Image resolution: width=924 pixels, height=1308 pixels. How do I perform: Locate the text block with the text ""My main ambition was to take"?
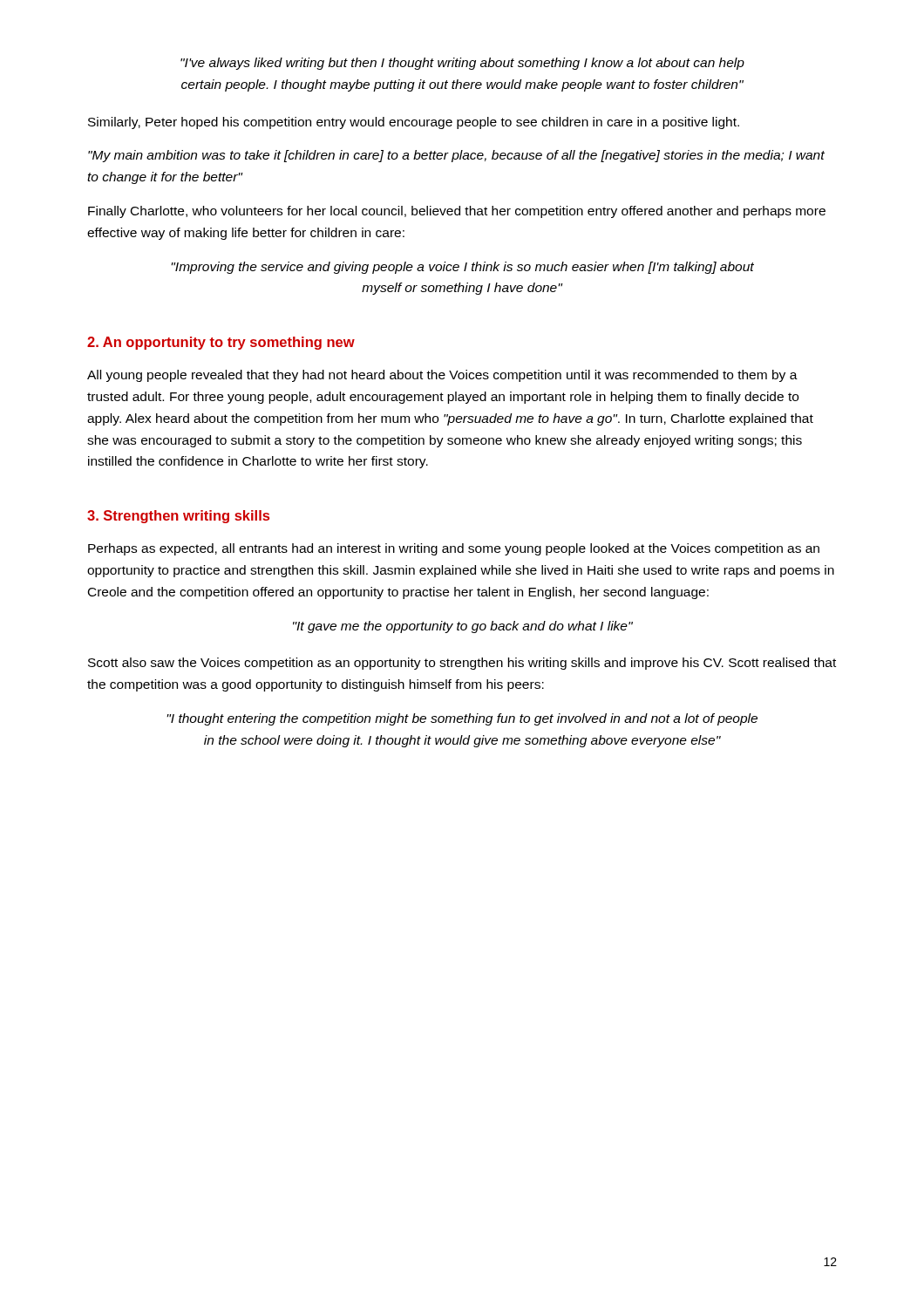(456, 166)
